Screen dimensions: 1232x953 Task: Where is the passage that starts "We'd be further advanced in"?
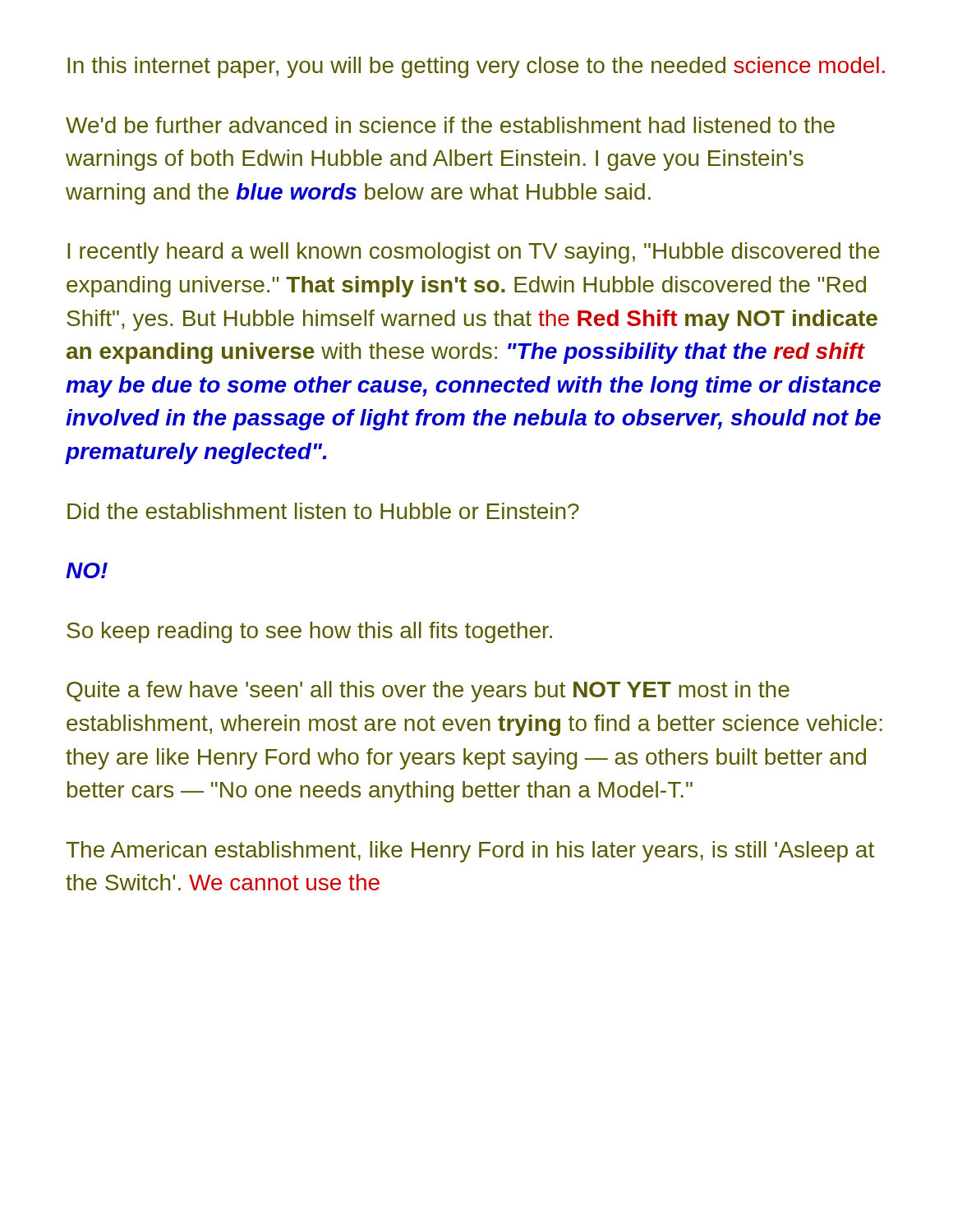point(451,158)
